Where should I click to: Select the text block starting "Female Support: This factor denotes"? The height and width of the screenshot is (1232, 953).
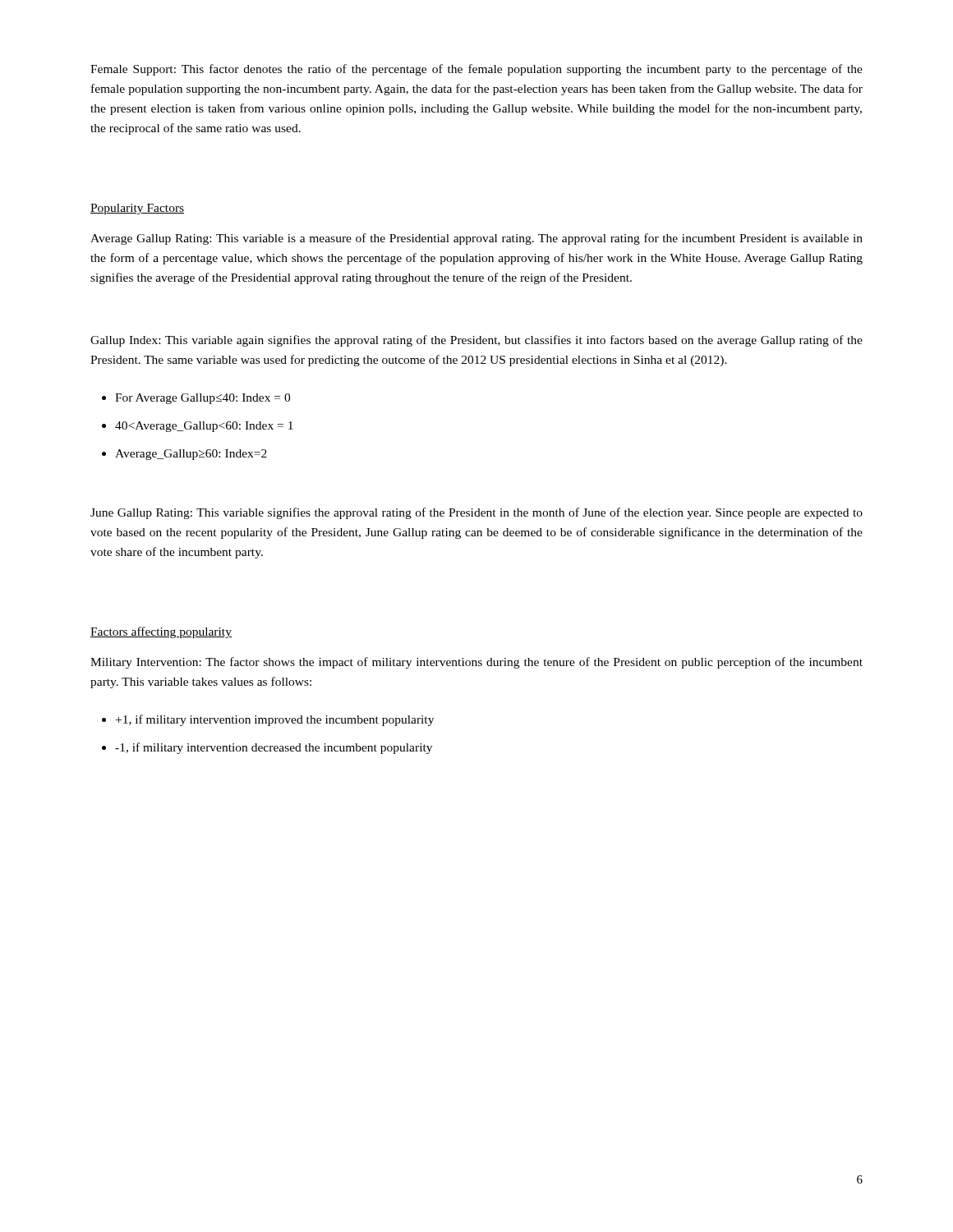click(476, 98)
